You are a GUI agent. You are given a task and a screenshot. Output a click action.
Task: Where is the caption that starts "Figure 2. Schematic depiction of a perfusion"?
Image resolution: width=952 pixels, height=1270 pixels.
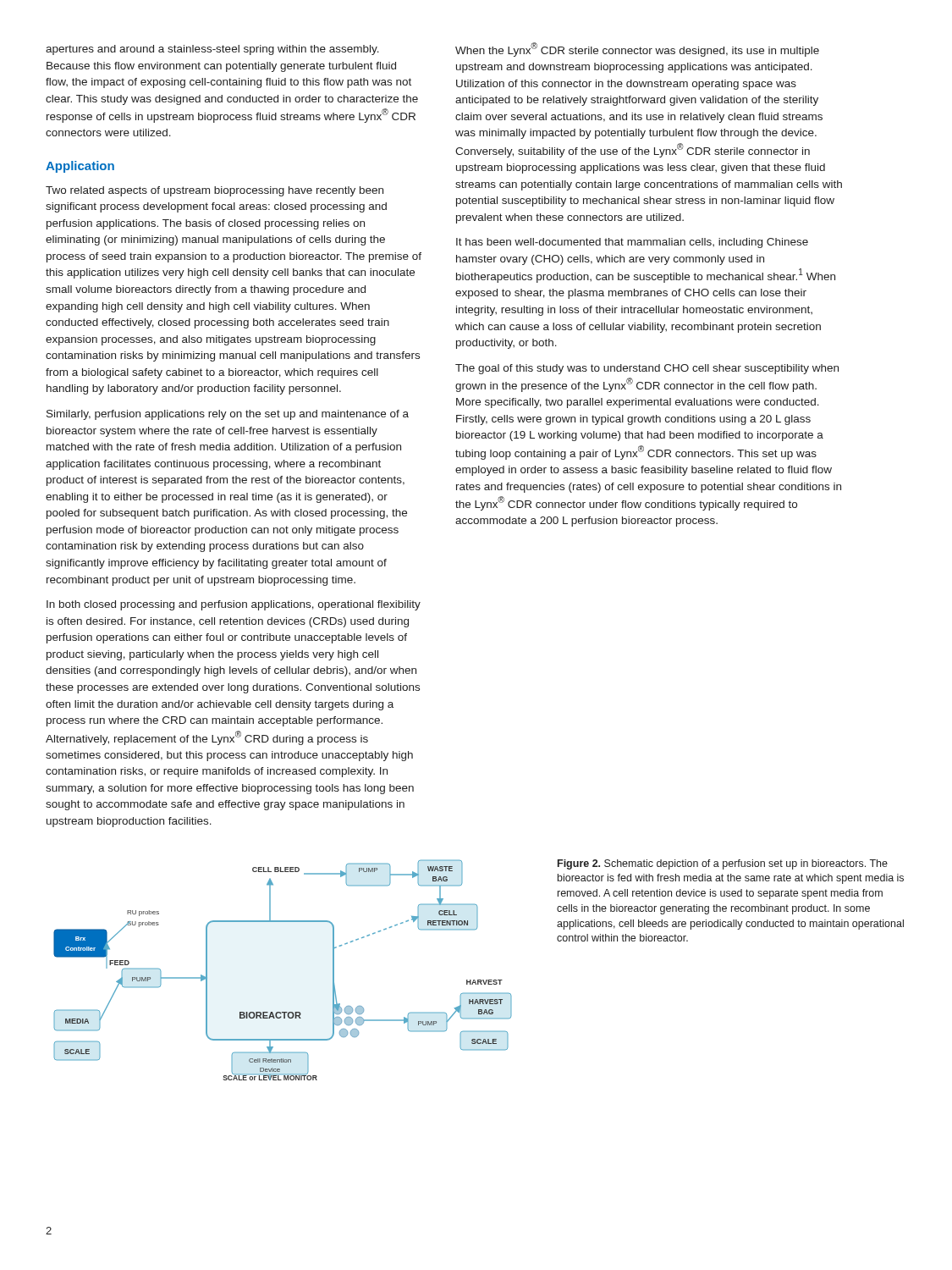[x=731, y=901]
